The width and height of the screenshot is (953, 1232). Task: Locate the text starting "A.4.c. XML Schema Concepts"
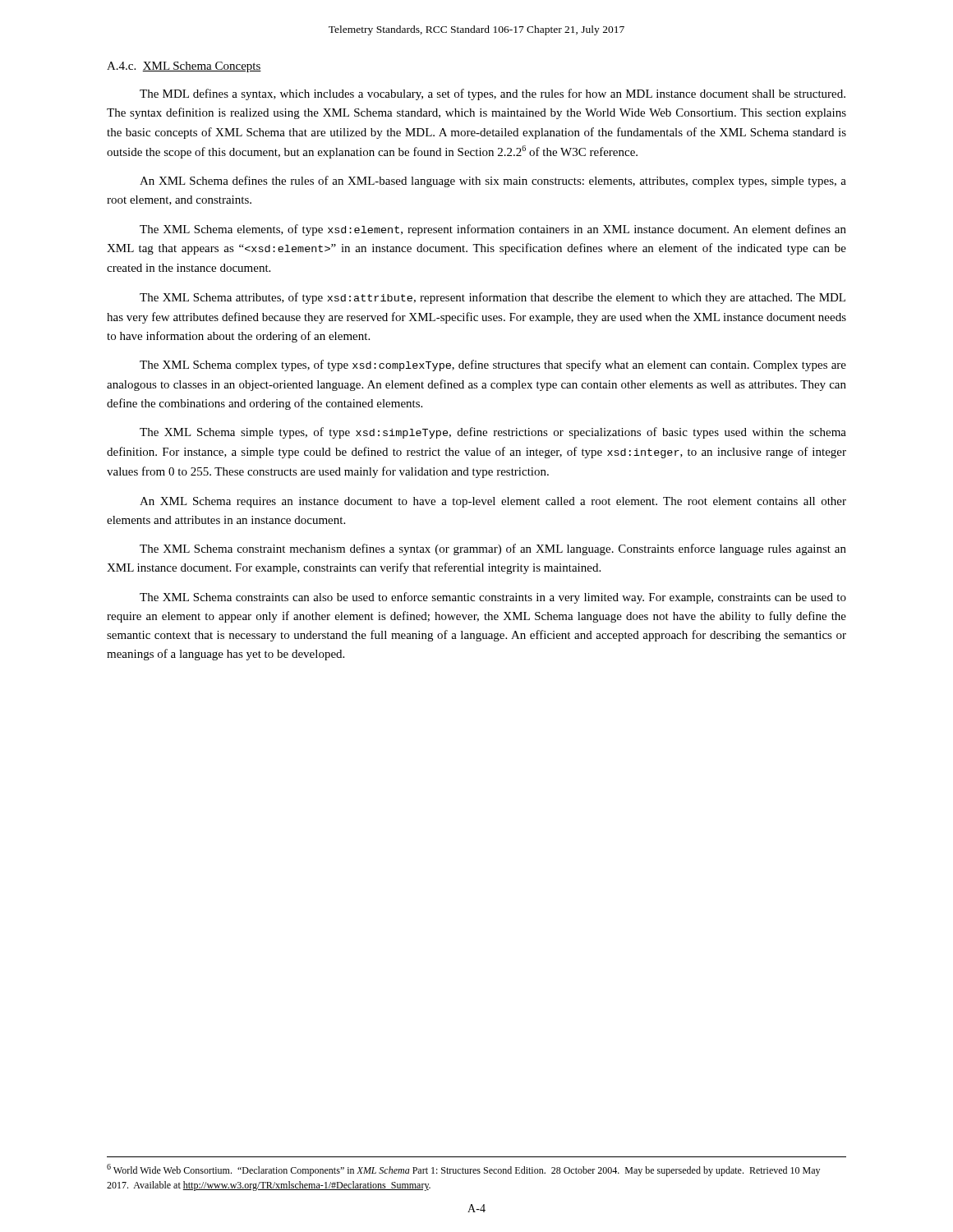184,66
